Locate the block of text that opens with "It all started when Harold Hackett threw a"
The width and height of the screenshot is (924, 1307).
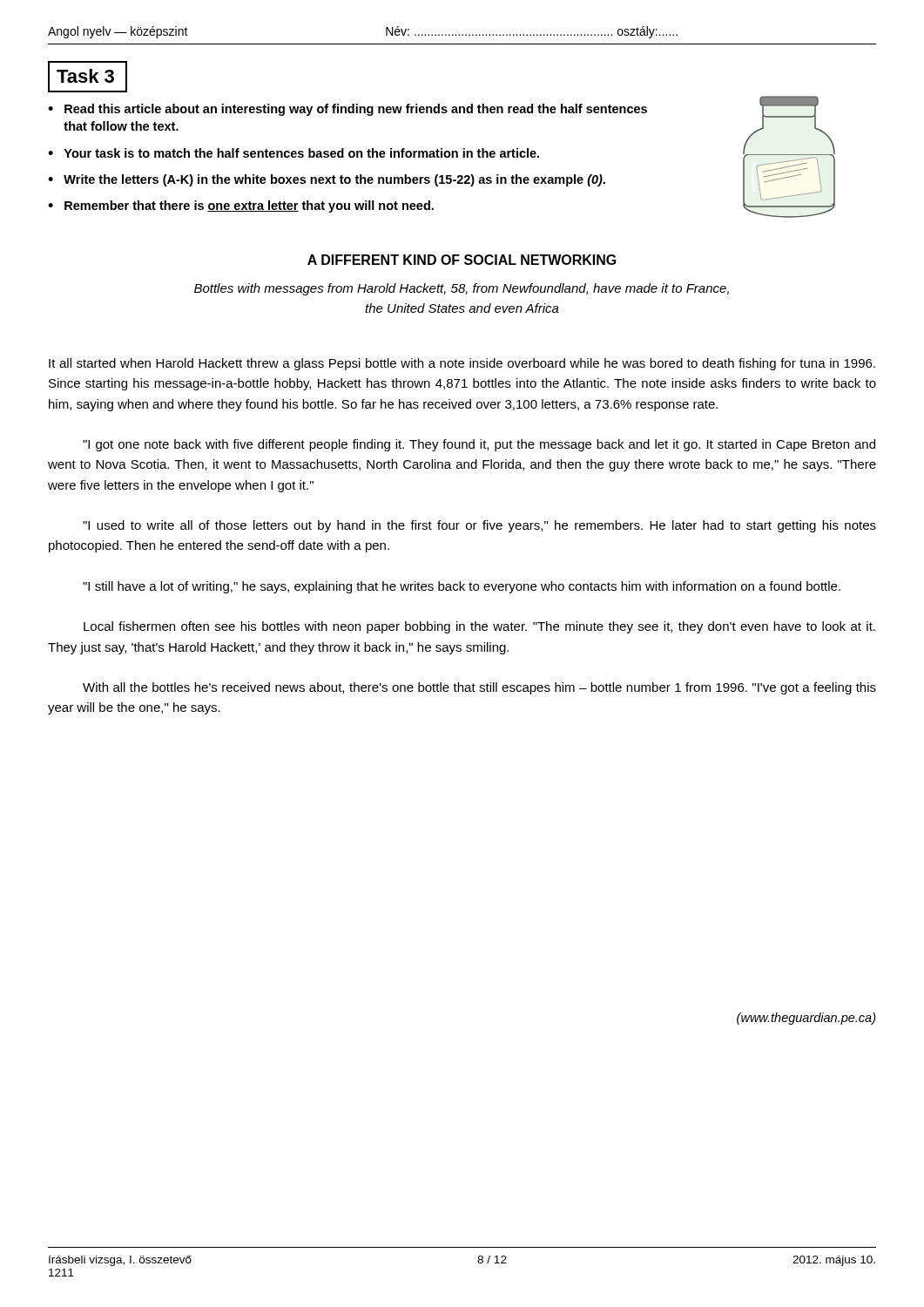(x=462, y=535)
